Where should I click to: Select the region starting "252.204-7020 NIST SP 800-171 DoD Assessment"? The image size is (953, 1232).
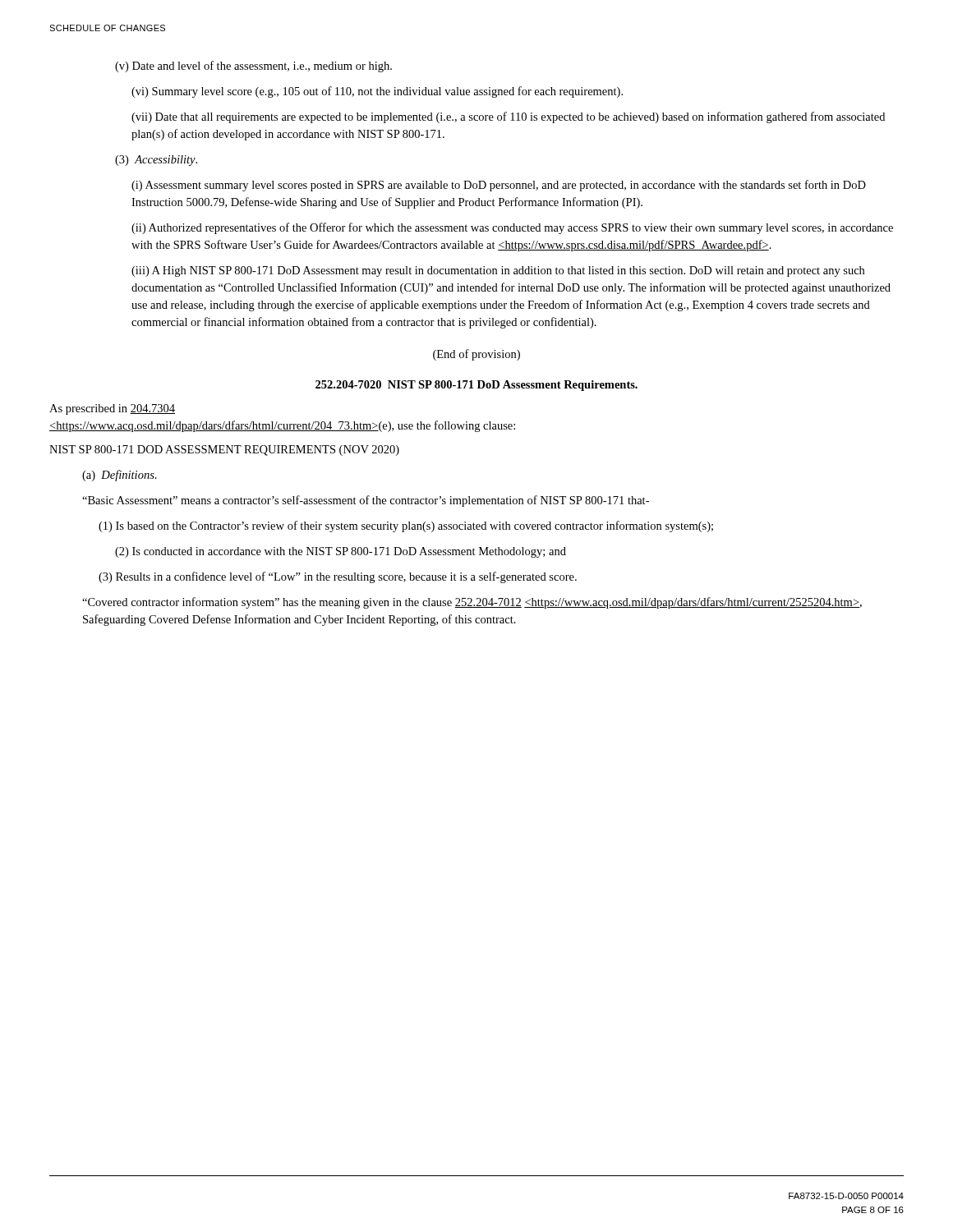tap(476, 385)
